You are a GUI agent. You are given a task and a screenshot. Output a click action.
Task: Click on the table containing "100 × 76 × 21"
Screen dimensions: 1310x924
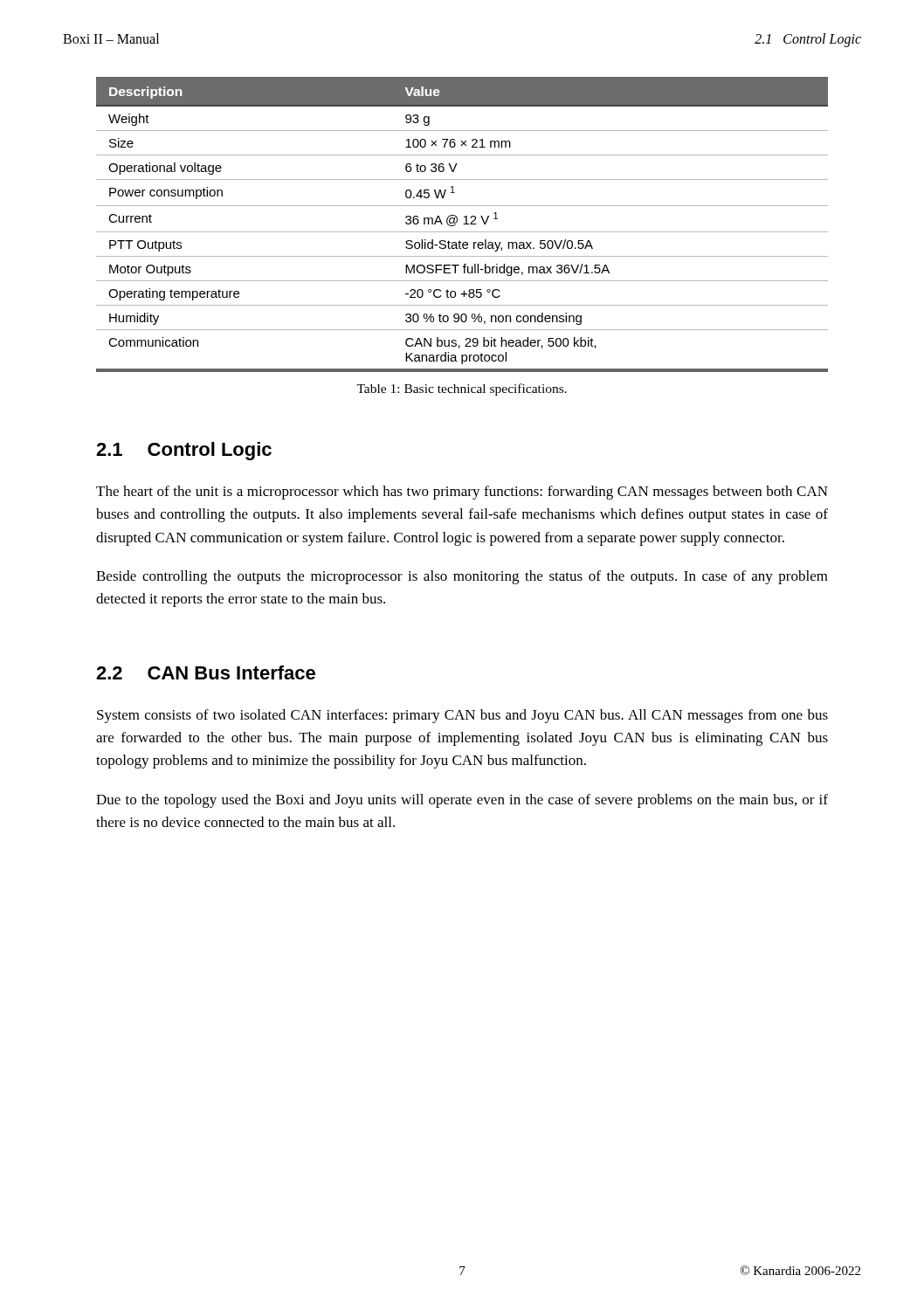click(462, 224)
